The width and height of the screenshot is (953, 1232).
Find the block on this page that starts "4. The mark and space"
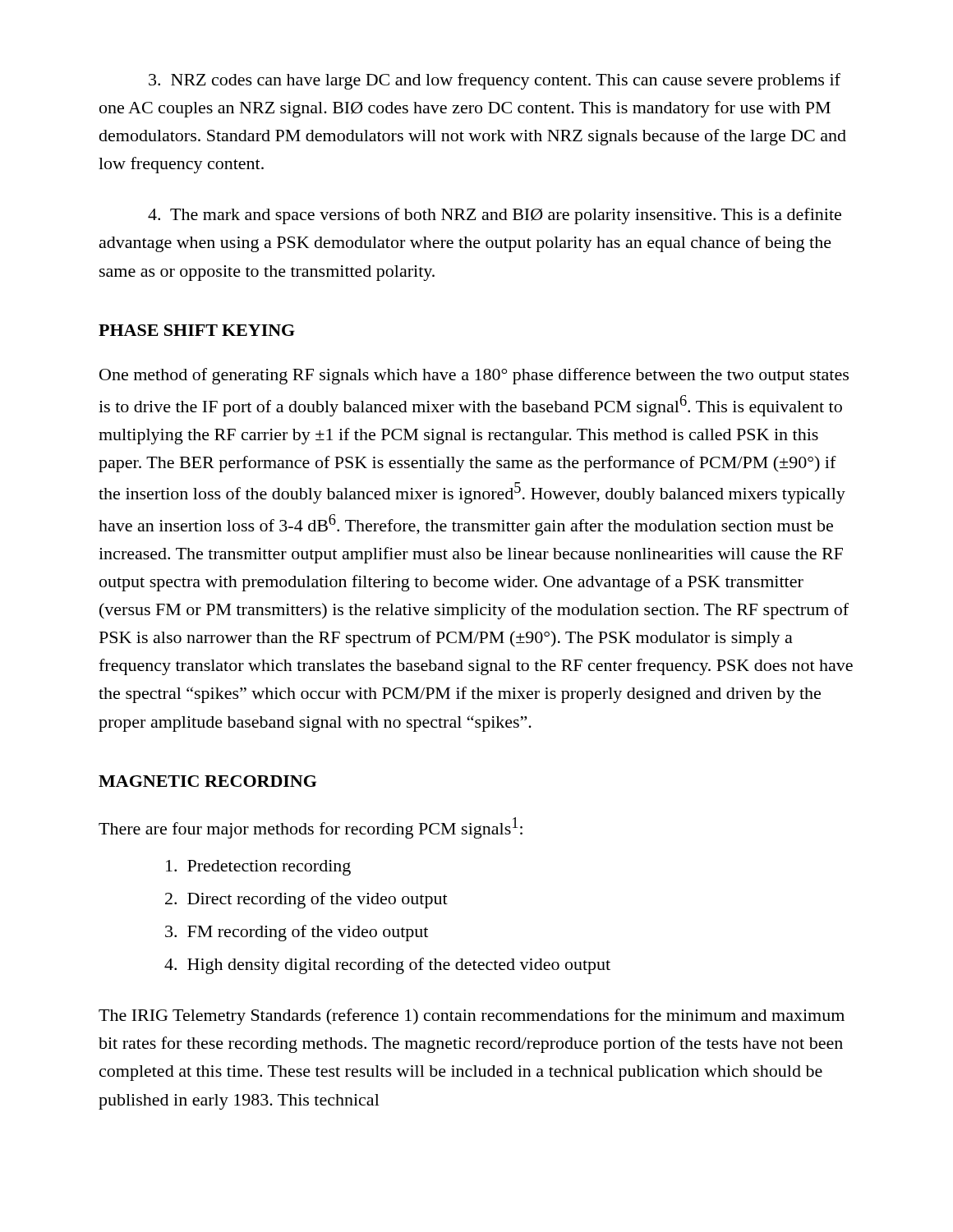coord(470,242)
